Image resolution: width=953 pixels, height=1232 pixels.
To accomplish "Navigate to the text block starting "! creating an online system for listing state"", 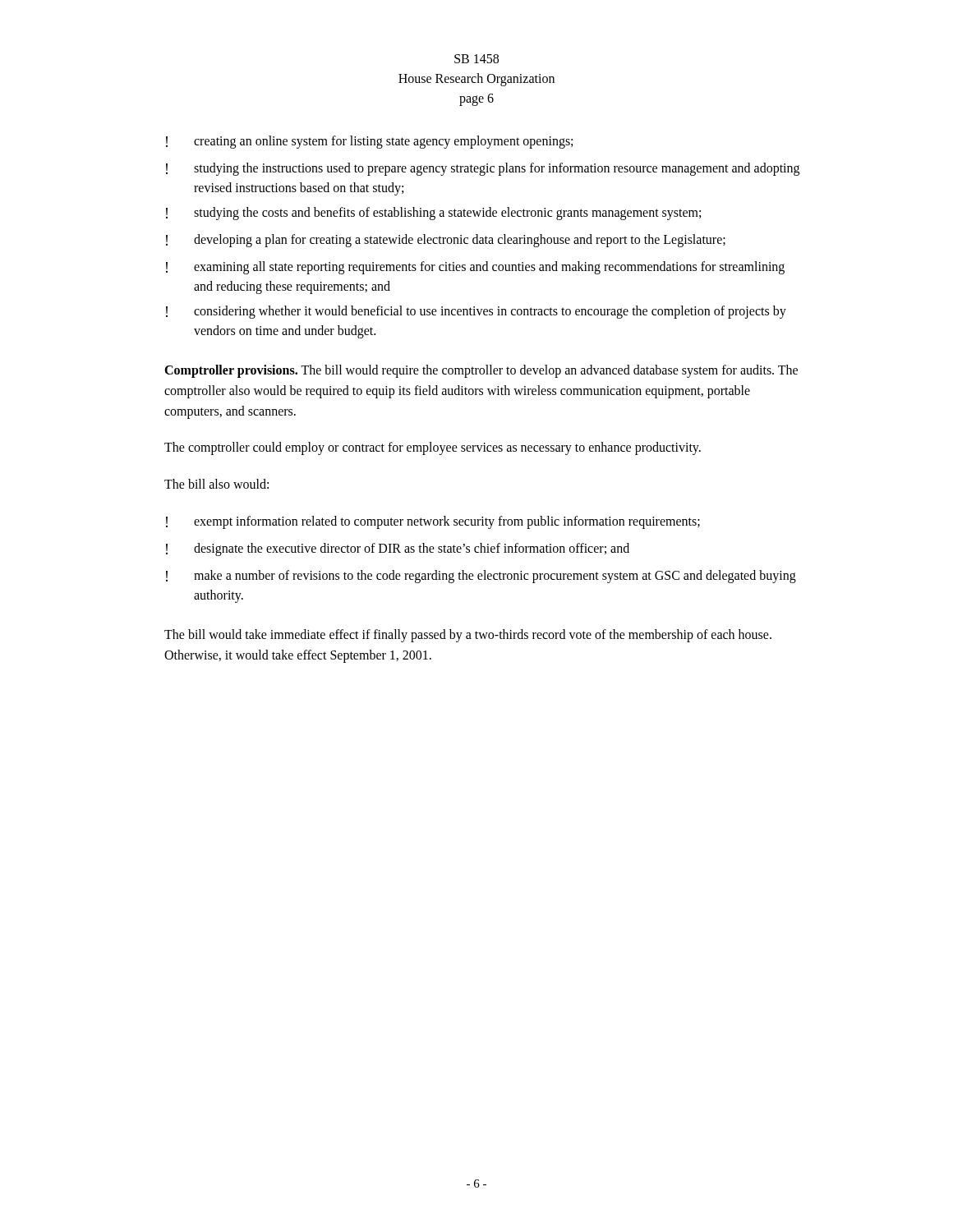I will 485,143.
